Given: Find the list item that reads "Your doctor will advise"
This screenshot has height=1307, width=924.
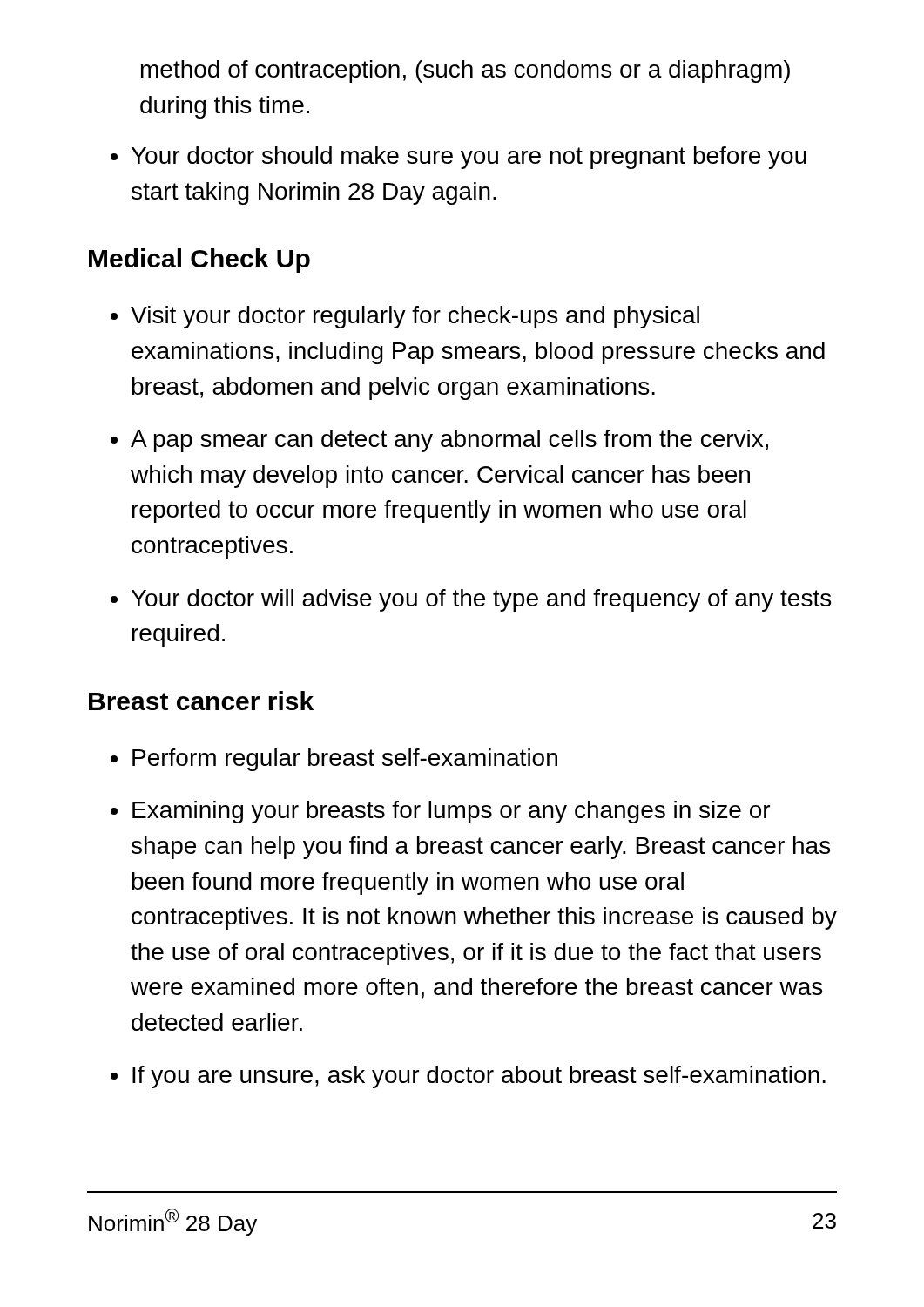Looking at the screenshot, I should click(481, 615).
